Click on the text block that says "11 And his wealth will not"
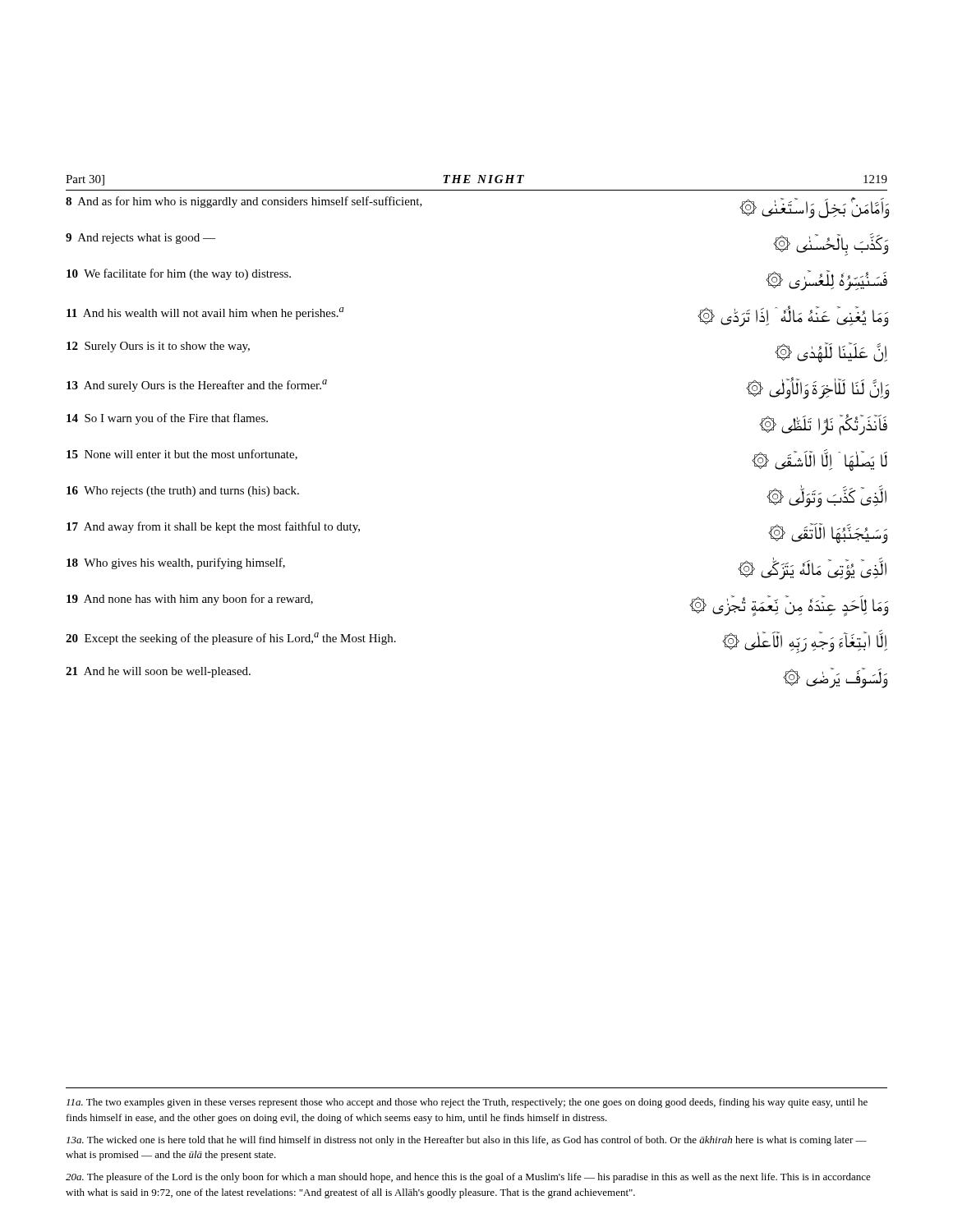Image resolution: width=953 pixels, height=1232 pixels. coord(207,317)
